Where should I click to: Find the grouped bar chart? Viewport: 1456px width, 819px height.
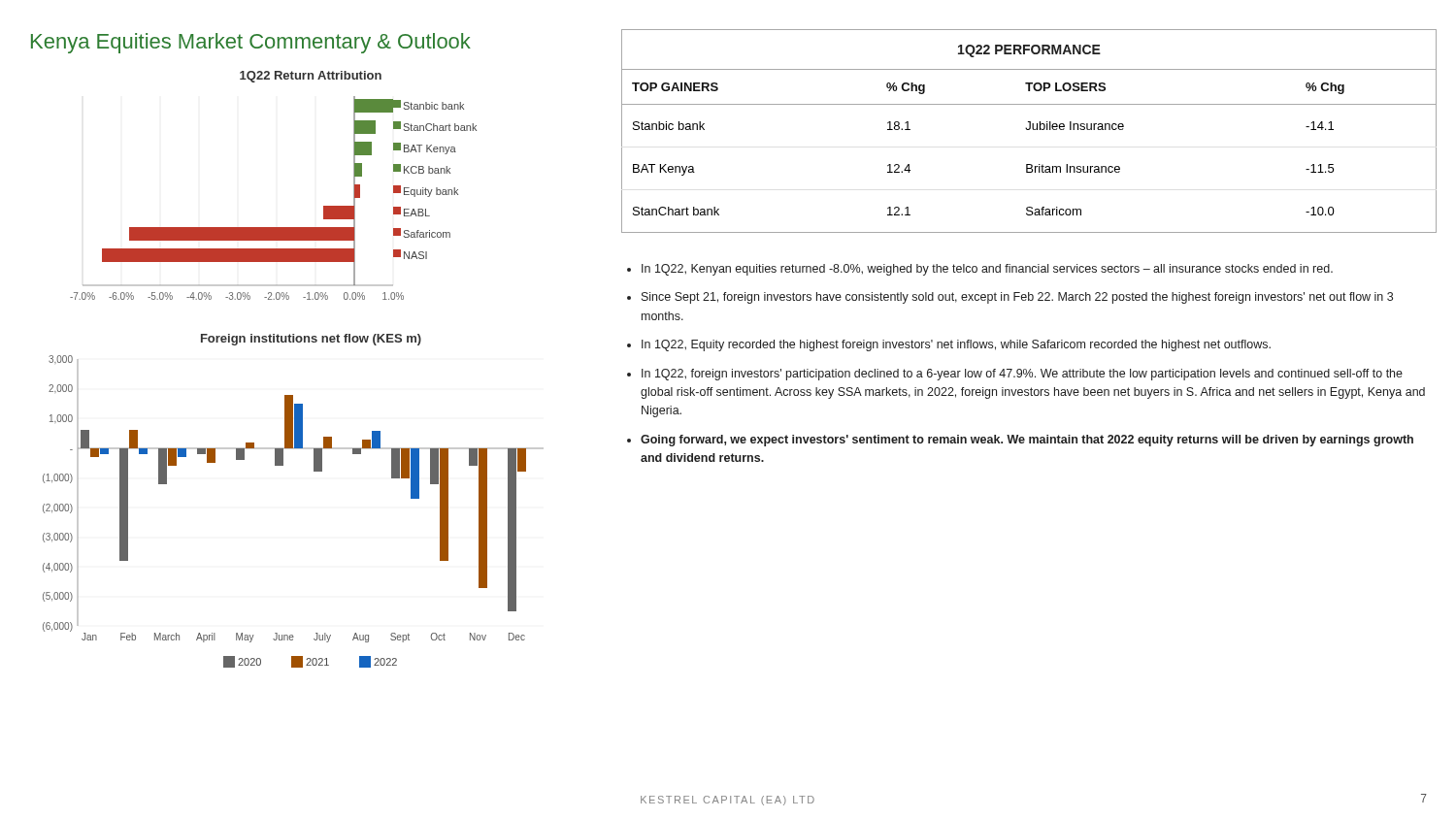tap(311, 507)
